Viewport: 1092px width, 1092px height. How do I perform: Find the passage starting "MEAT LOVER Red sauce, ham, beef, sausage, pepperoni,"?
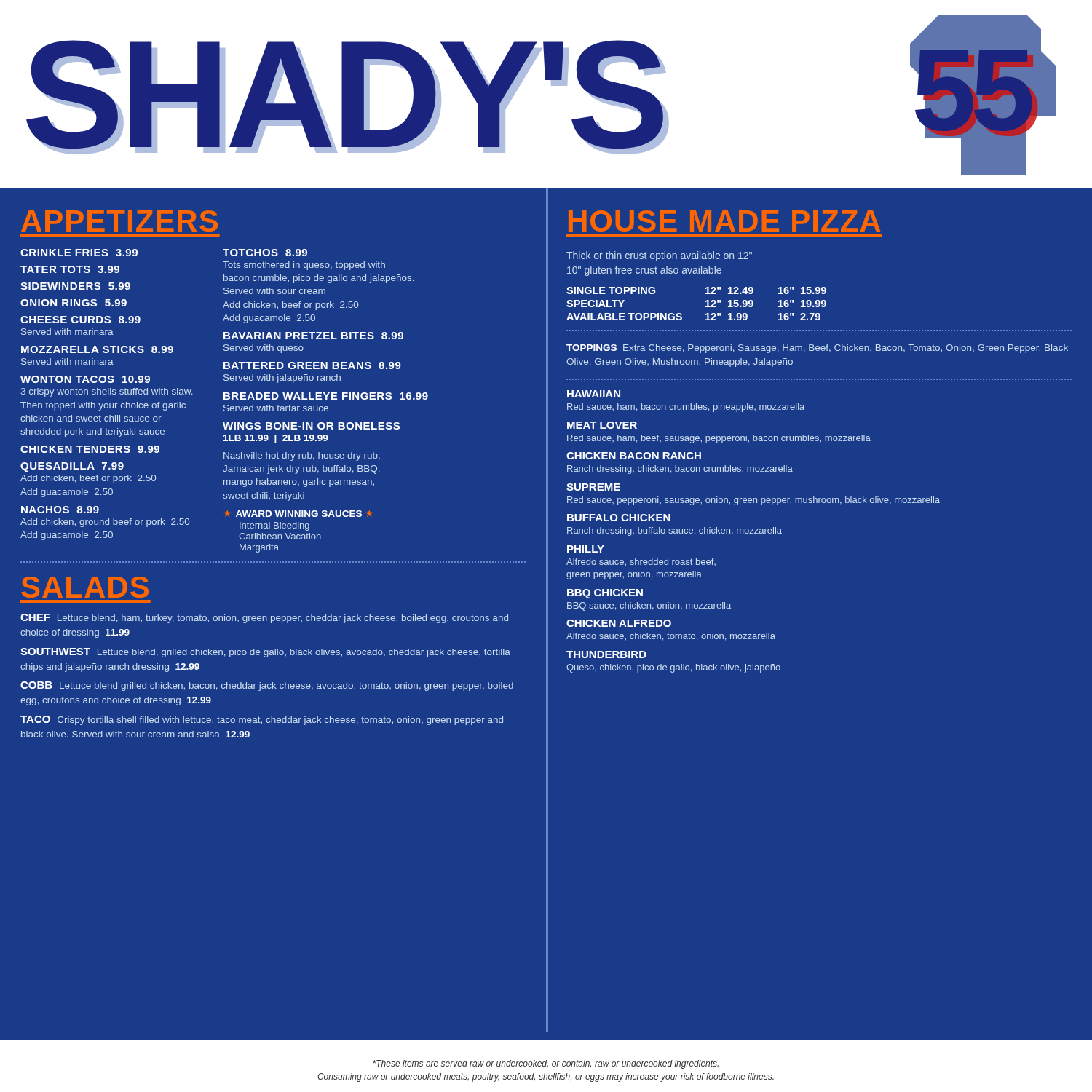click(x=819, y=431)
